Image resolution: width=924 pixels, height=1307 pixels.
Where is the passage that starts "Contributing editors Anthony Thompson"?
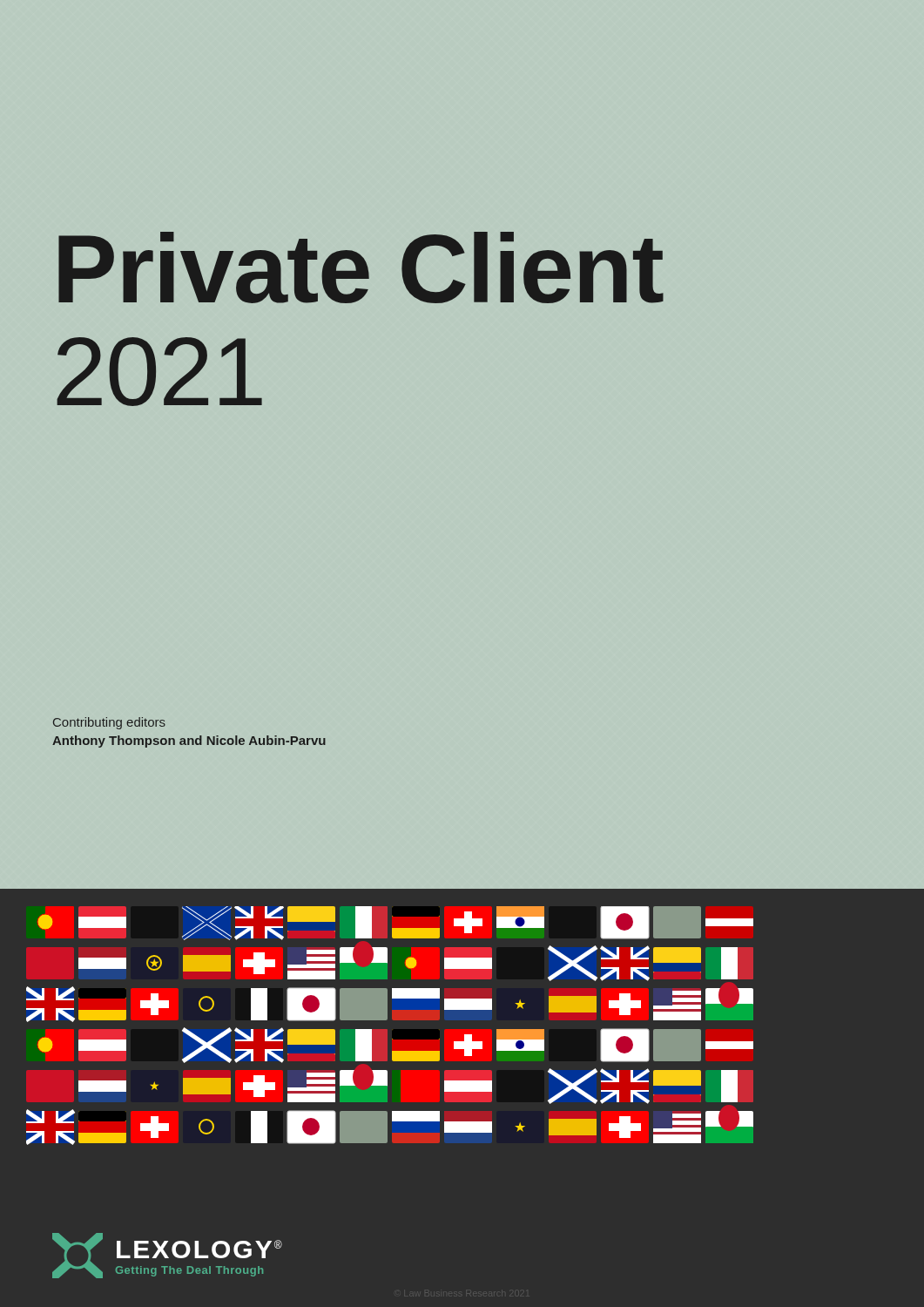click(x=189, y=731)
